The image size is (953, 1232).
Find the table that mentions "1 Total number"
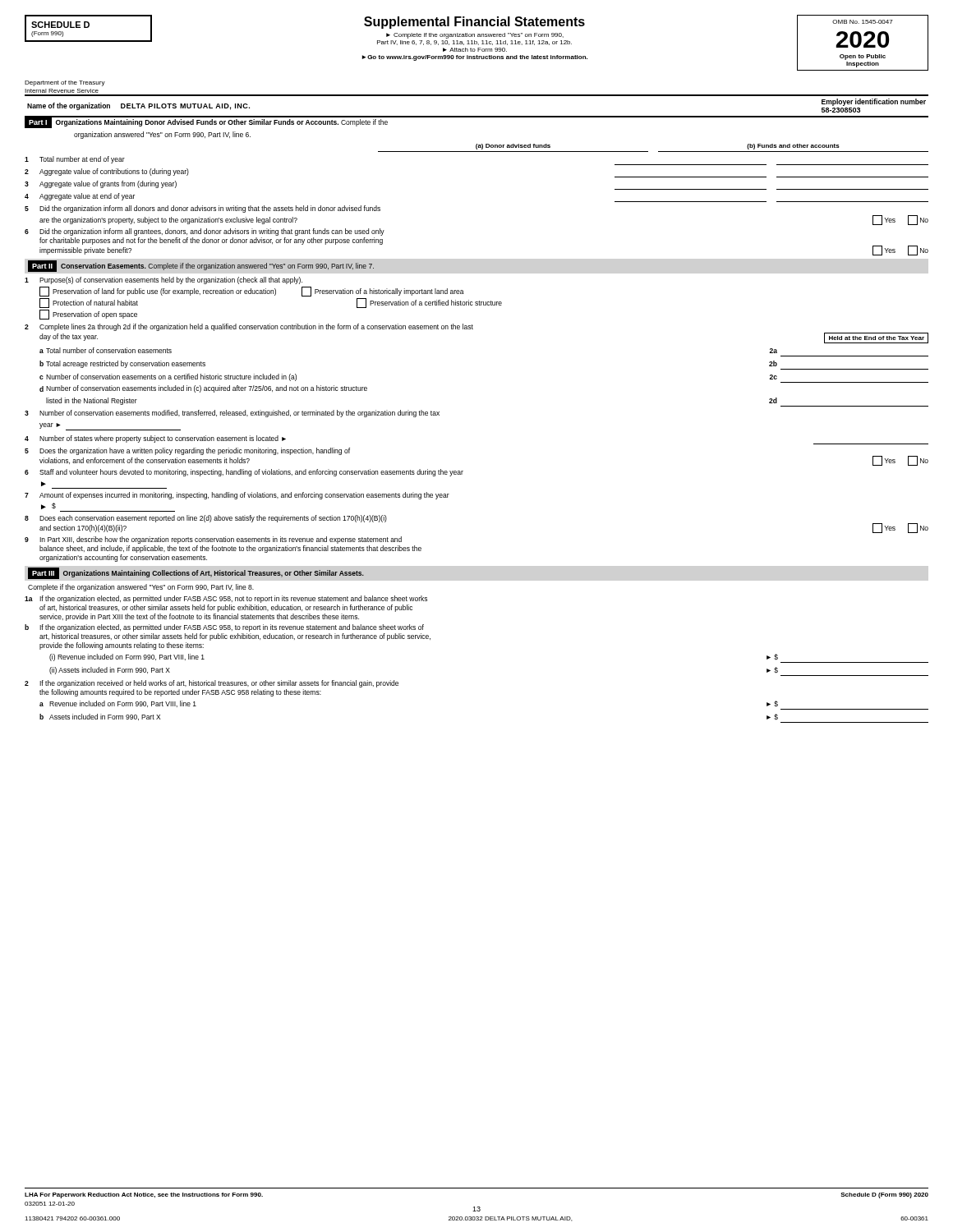(476, 178)
